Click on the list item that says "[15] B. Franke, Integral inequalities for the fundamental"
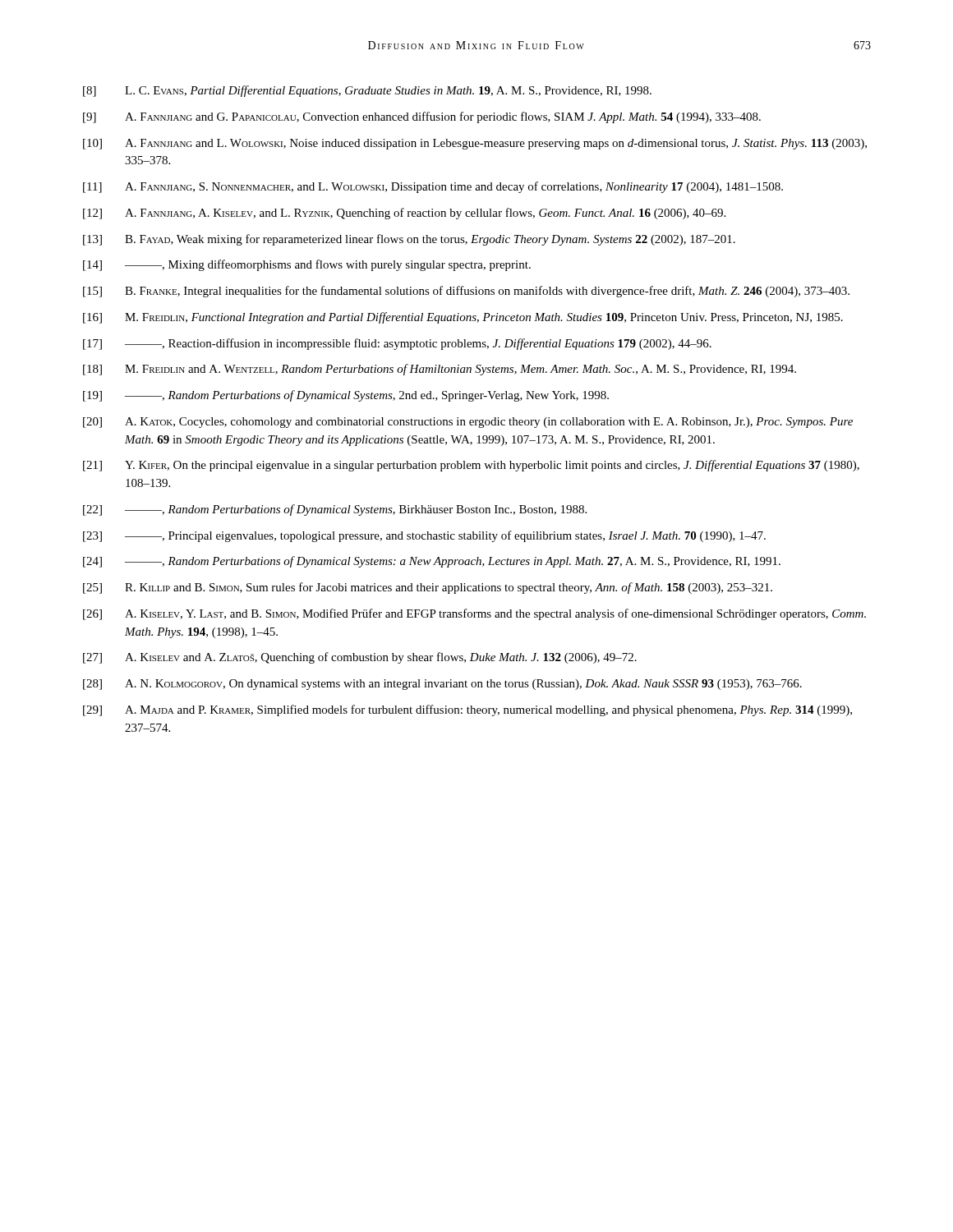Viewport: 953px width, 1232px height. click(476, 291)
